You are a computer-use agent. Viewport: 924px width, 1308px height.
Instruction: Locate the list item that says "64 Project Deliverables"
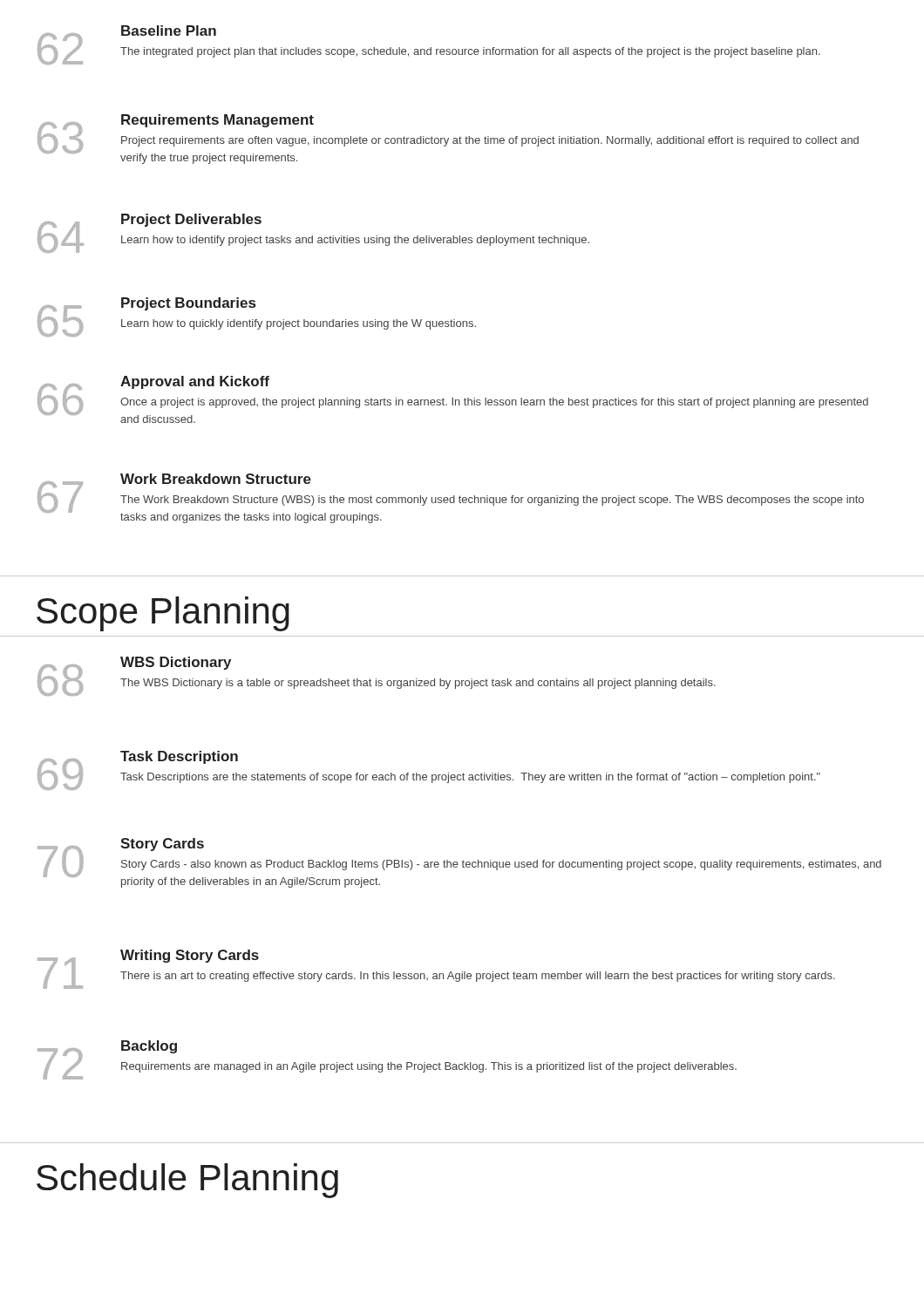point(458,235)
